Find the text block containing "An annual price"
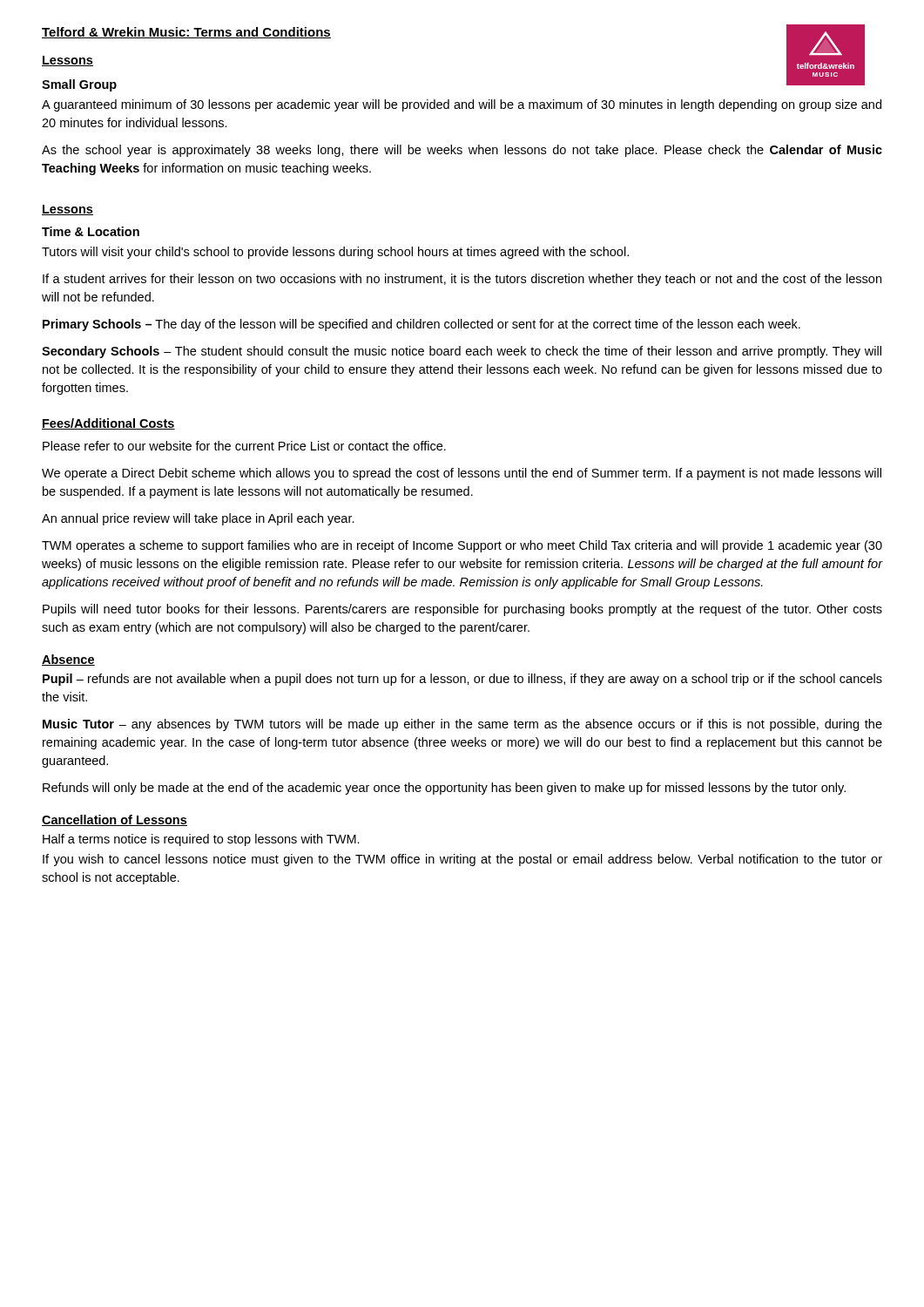 198,519
